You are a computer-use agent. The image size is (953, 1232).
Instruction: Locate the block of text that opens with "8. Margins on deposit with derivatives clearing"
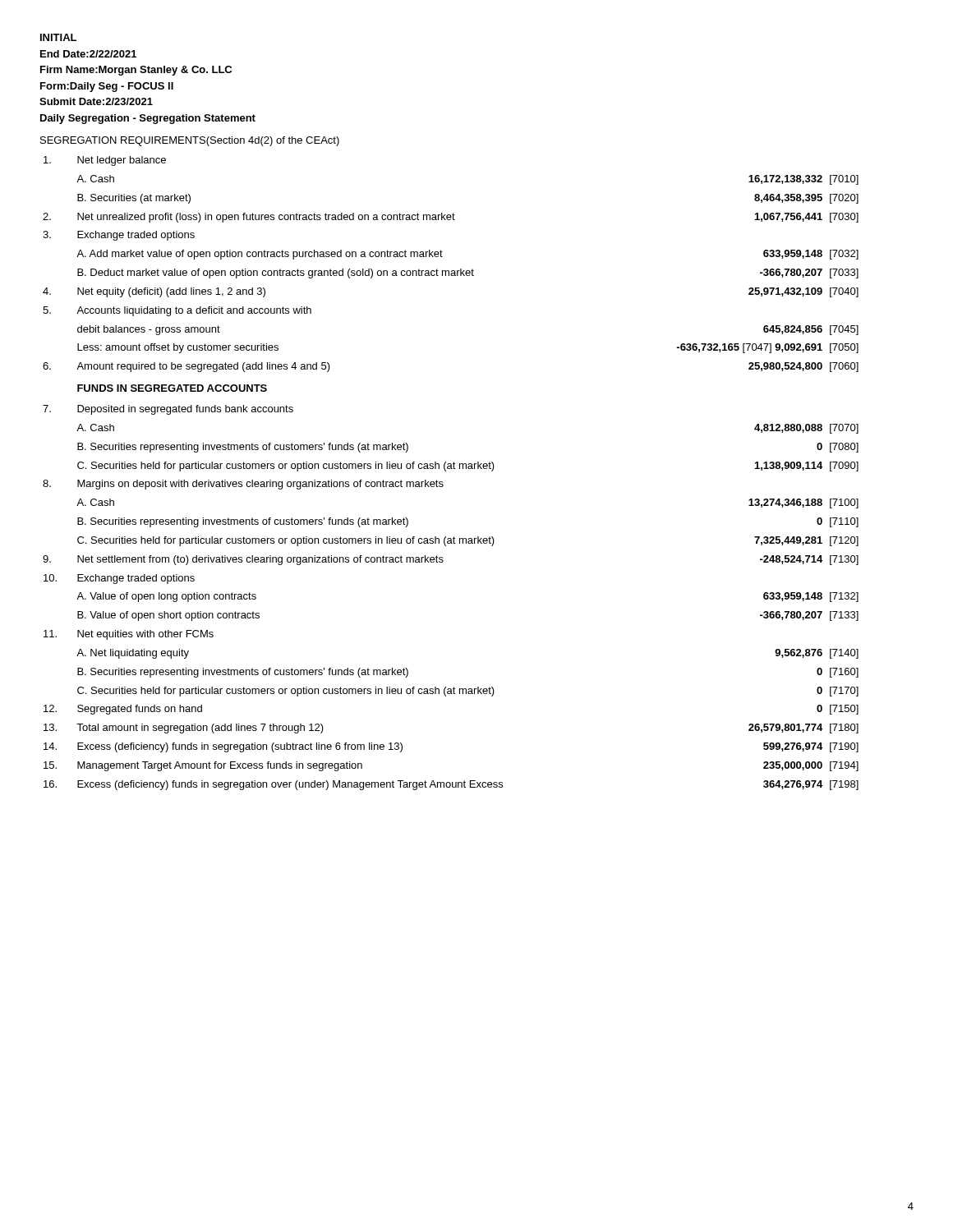click(243, 485)
